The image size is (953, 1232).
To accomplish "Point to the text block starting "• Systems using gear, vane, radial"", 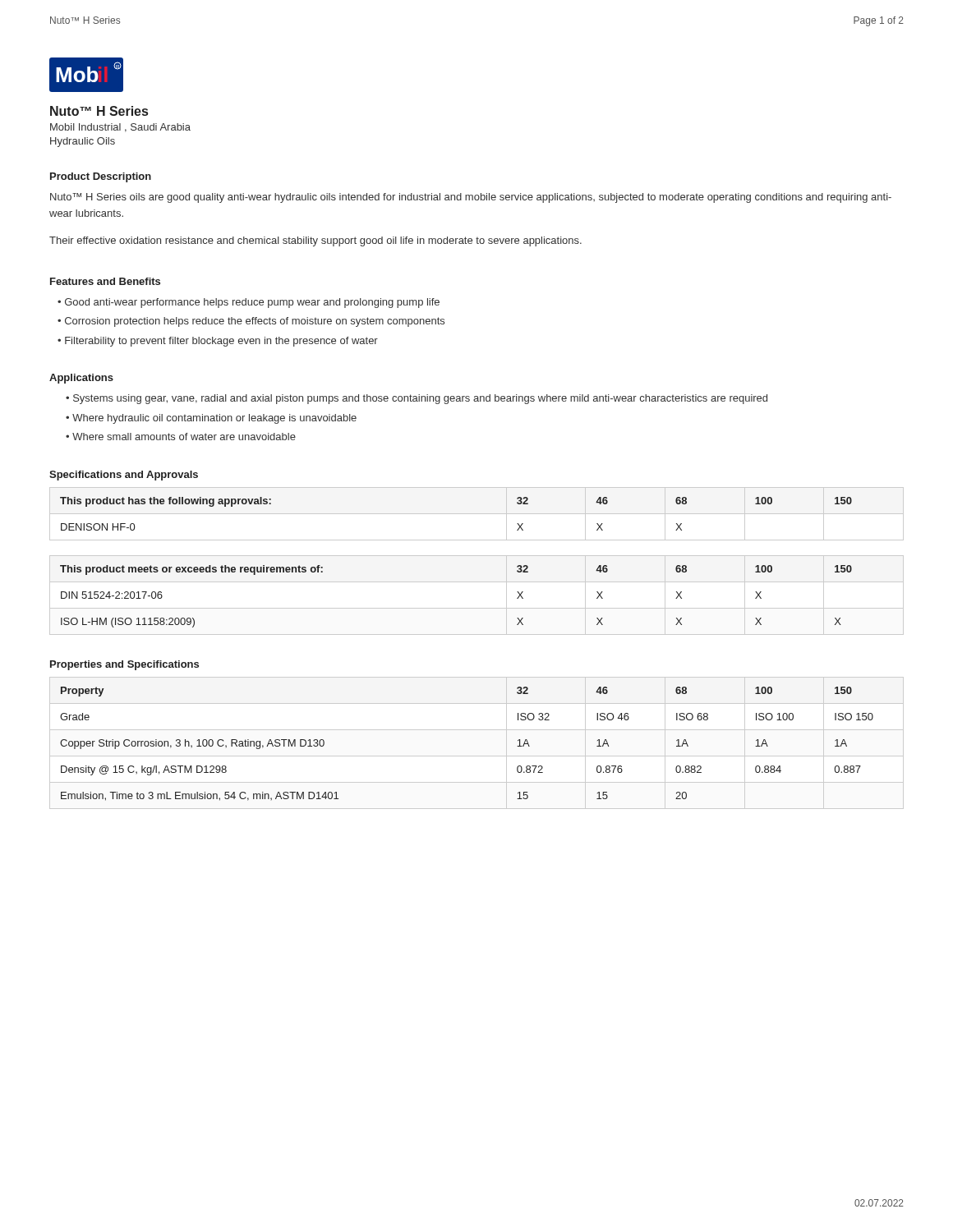I will pyautogui.click(x=417, y=398).
